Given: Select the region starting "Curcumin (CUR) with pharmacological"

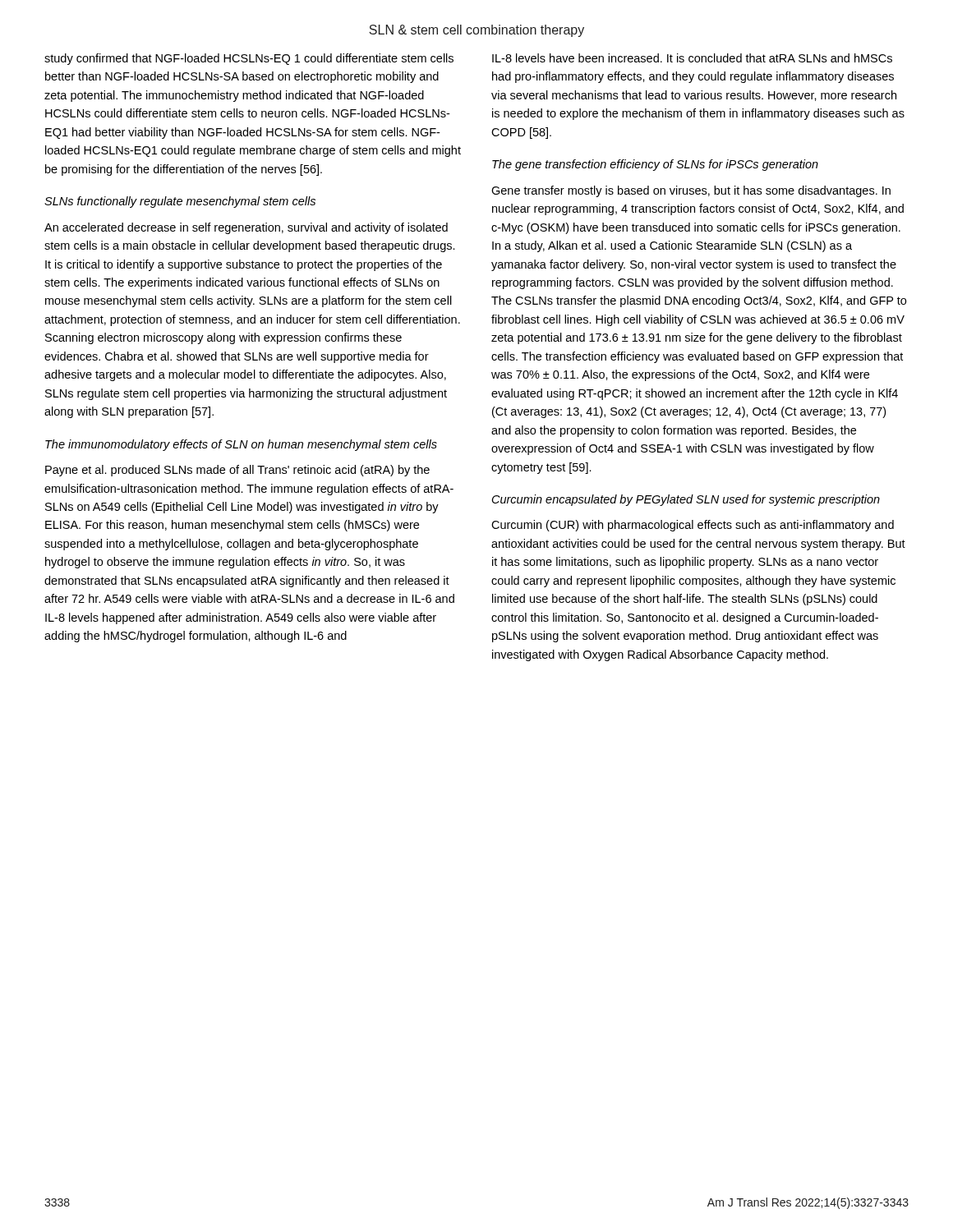Looking at the screenshot, I should (700, 590).
